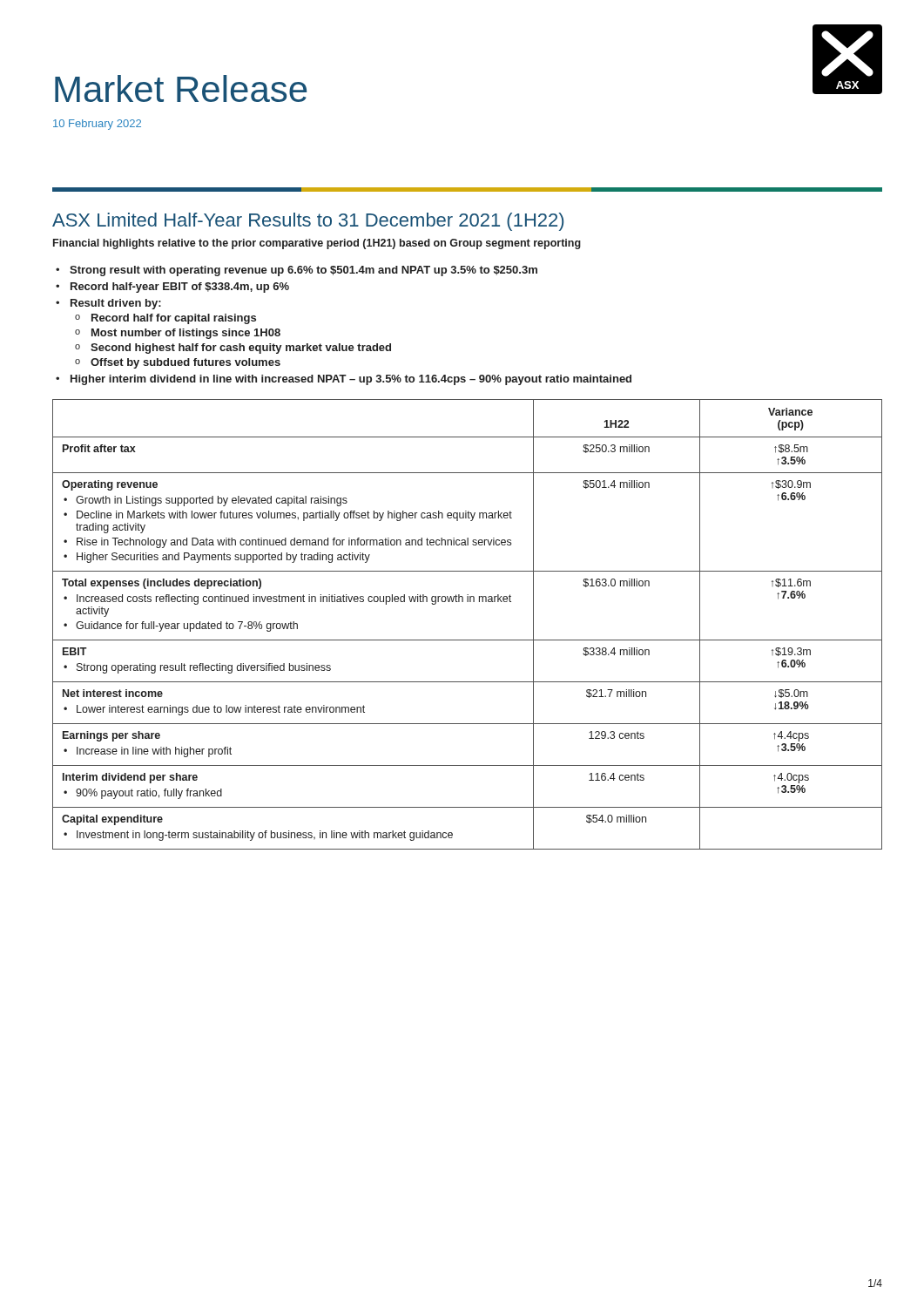Find the region starting "Record half-year EBIT of $338.4m,"
The image size is (924, 1307).
179,286
